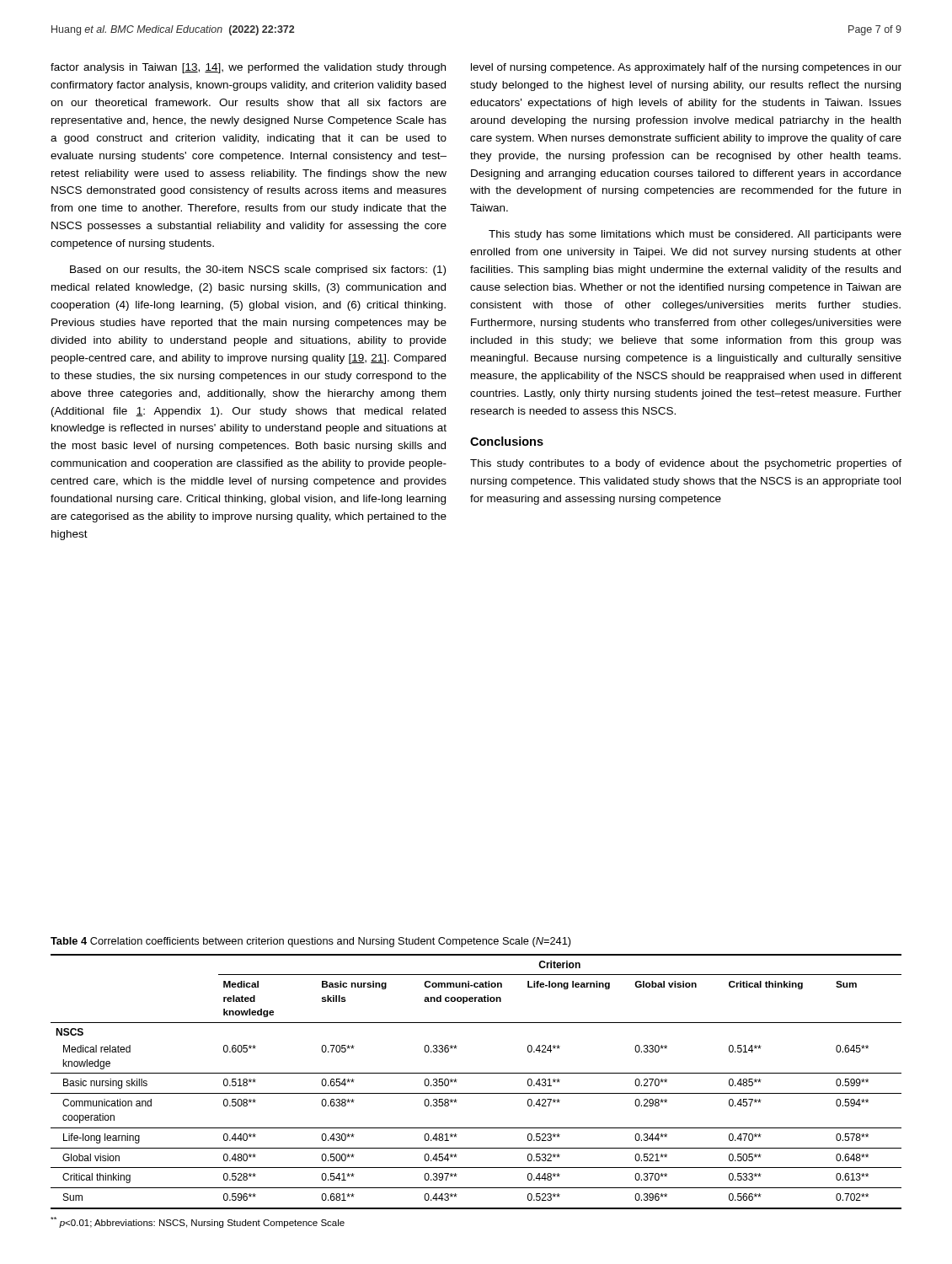Click on the table containing "Basic nursing skills"
The image size is (952, 1264).
click(476, 1081)
